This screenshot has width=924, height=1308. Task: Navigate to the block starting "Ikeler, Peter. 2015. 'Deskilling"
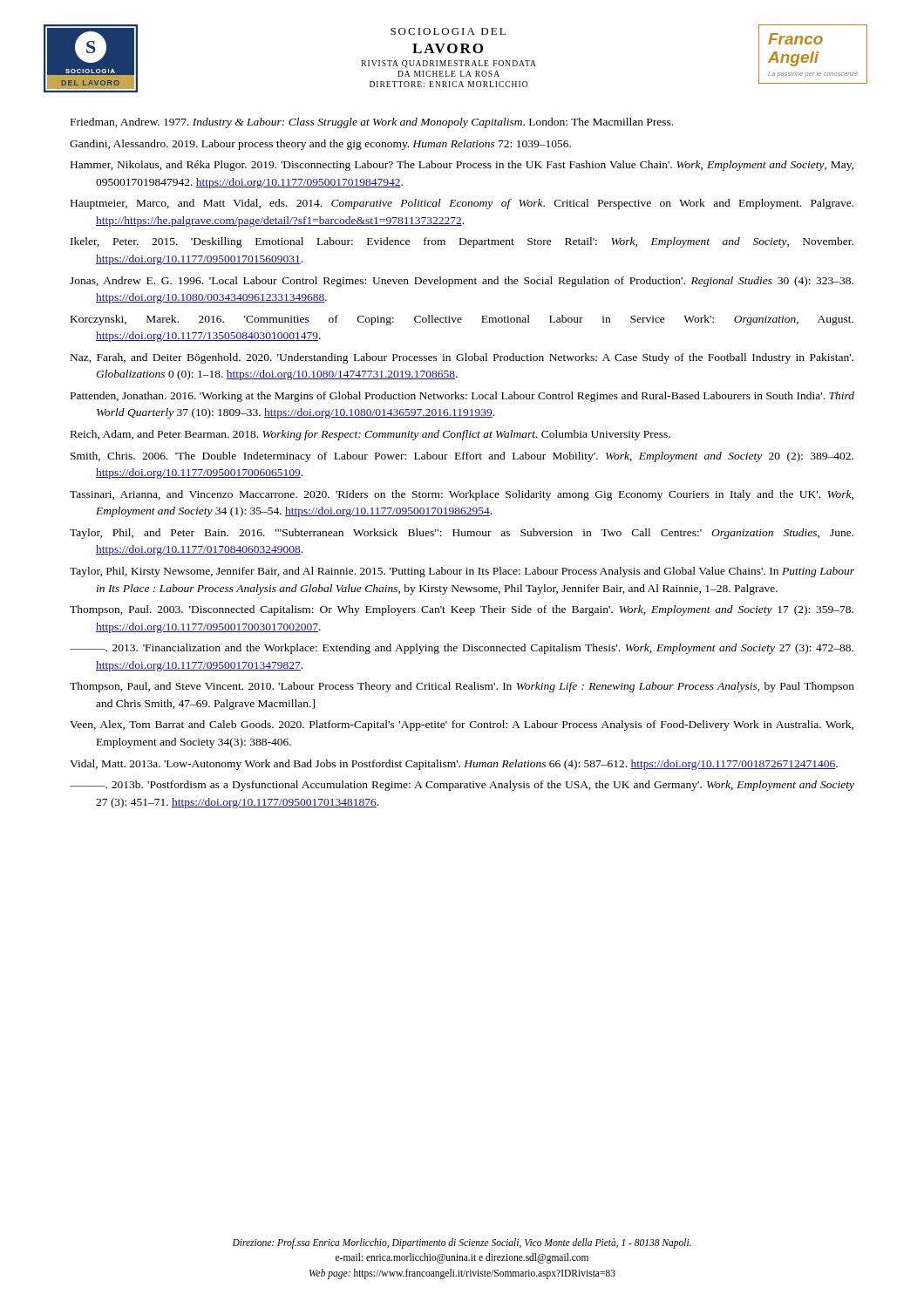pyautogui.click(x=462, y=250)
